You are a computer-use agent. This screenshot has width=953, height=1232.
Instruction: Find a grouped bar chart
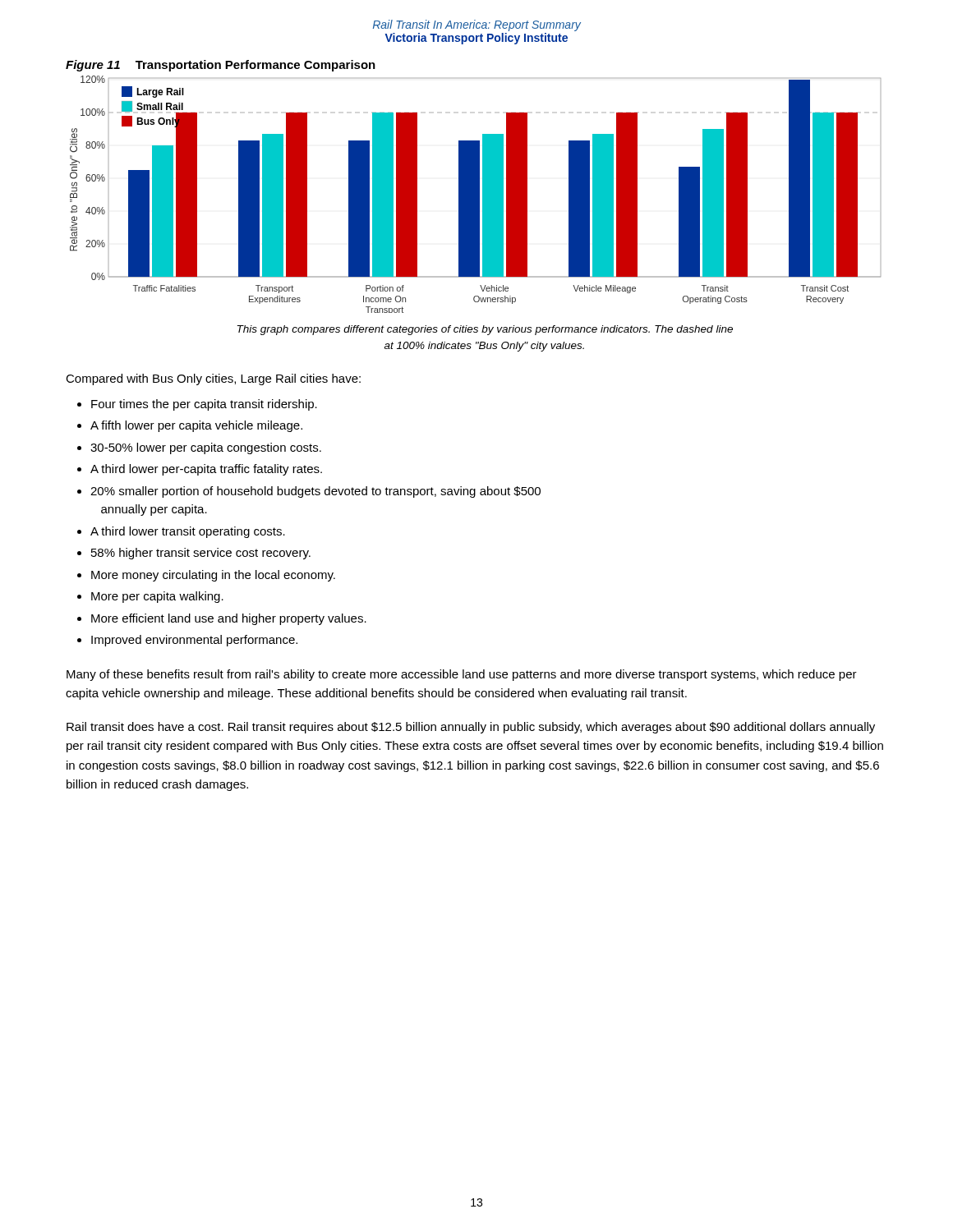pyautogui.click(x=485, y=196)
